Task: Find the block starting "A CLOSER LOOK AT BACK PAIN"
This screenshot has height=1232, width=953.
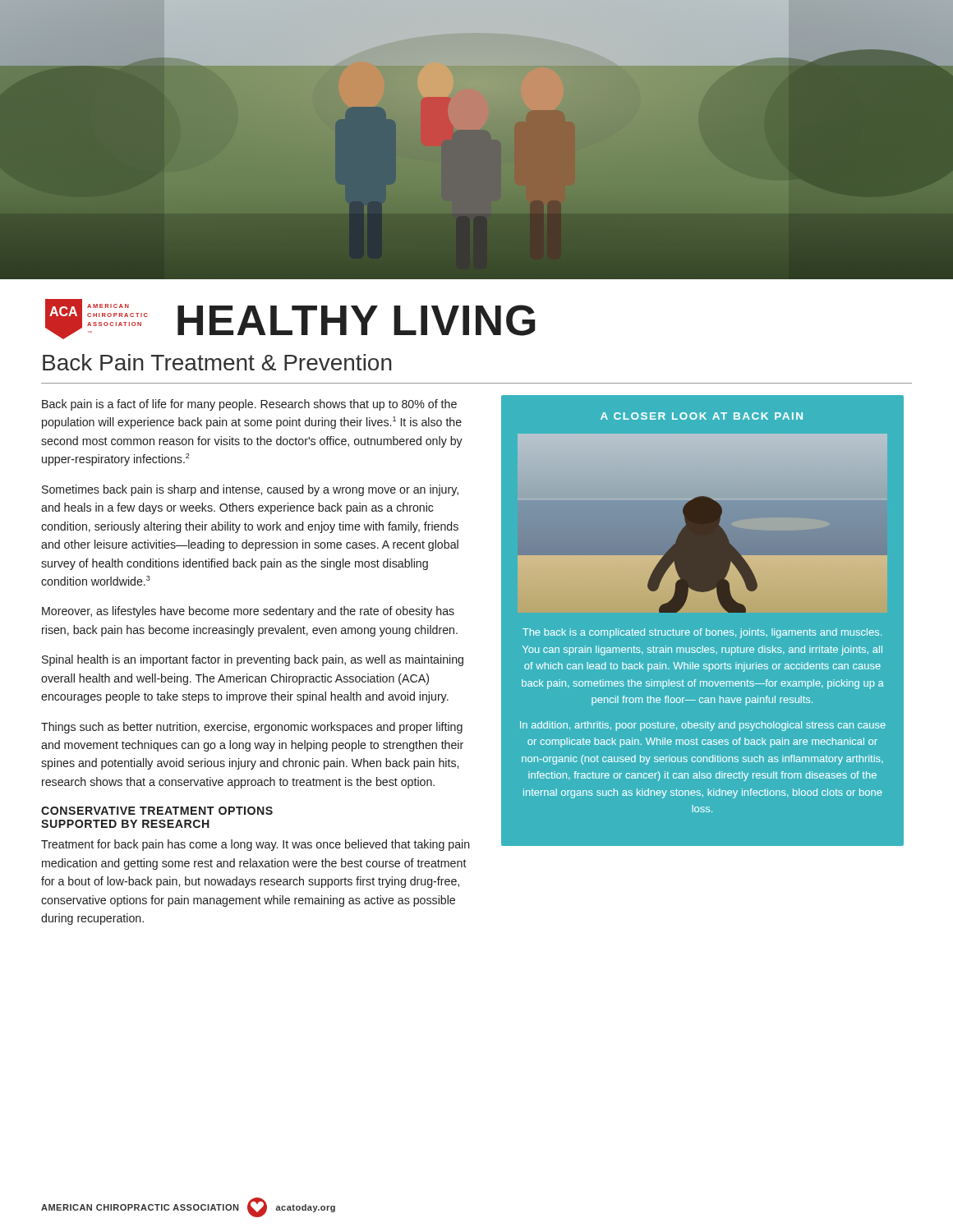Action: click(702, 416)
